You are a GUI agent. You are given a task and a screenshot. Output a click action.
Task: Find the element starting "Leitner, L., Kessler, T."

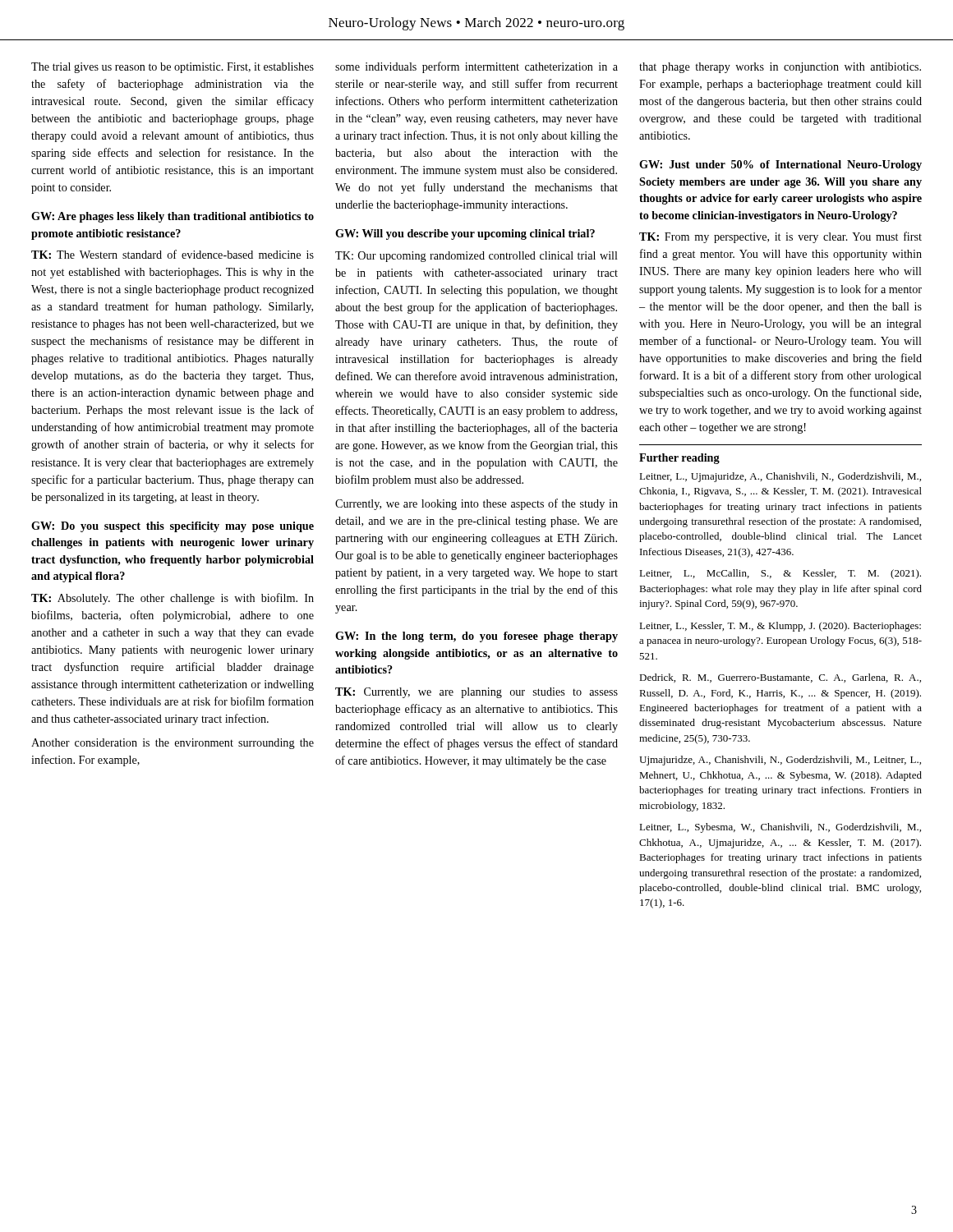[x=780, y=641]
